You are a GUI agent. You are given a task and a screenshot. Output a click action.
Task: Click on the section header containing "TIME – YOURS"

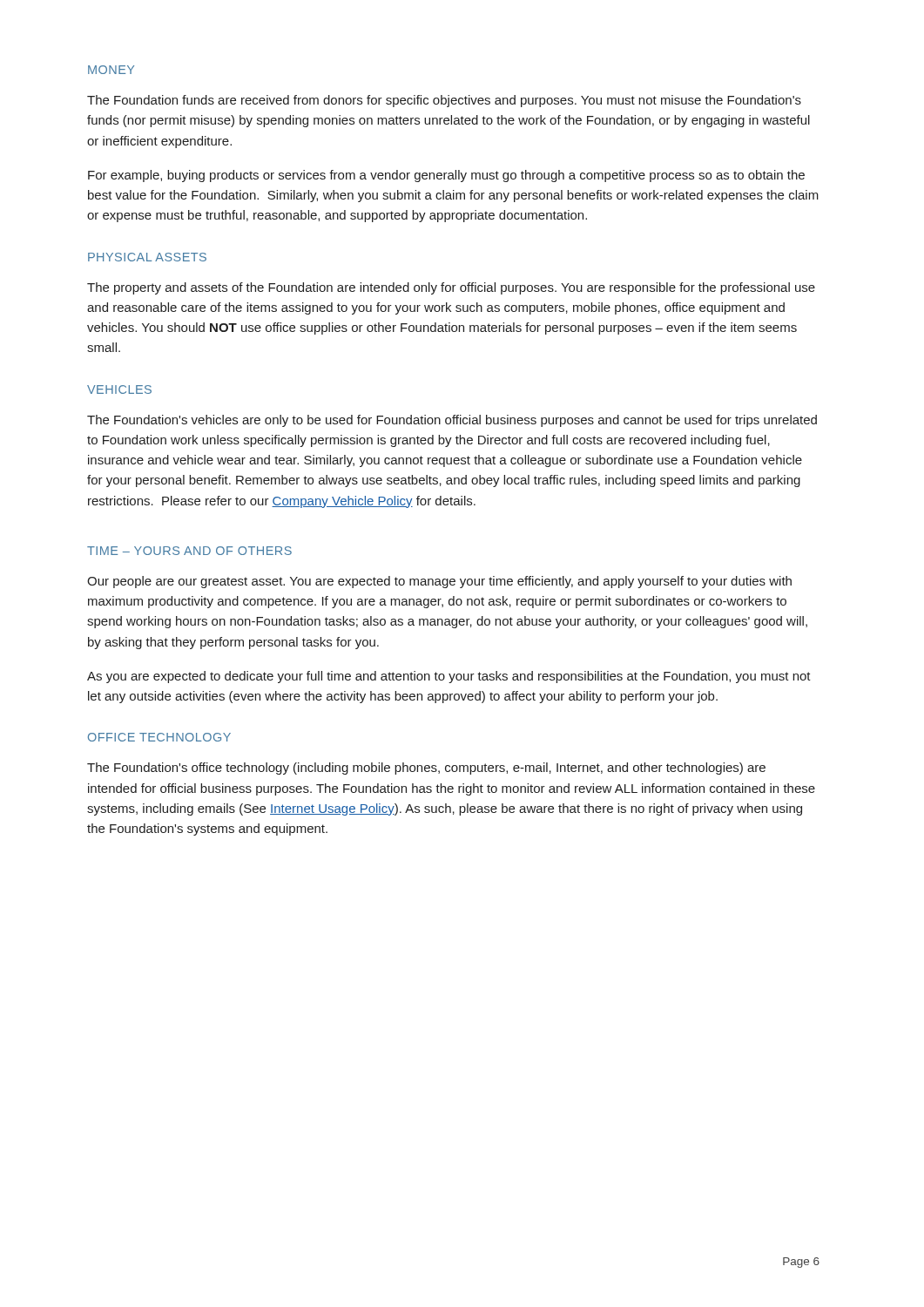(x=189, y=551)
